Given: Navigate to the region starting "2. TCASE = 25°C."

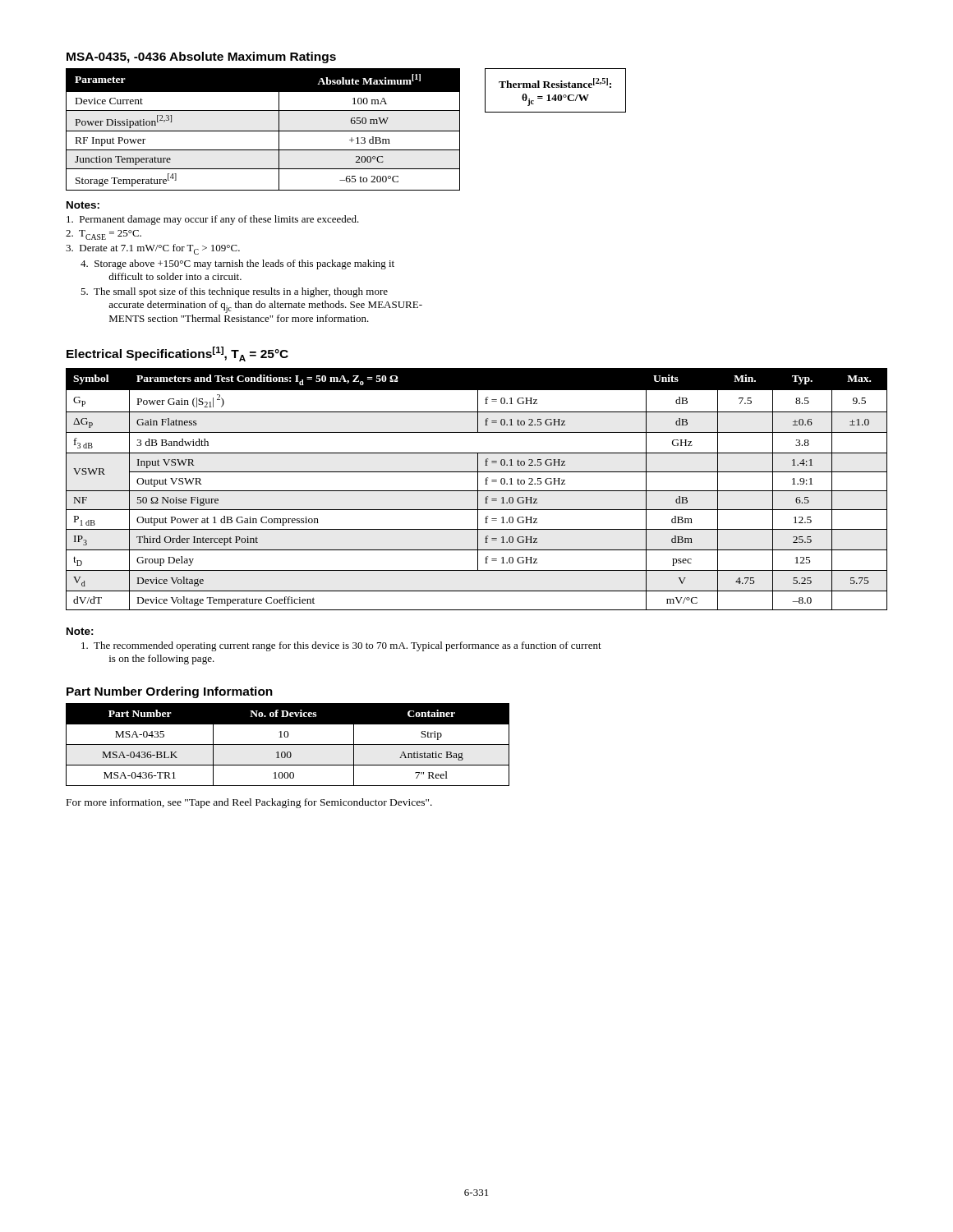Looking at the screenshot, I should (104, 234).
